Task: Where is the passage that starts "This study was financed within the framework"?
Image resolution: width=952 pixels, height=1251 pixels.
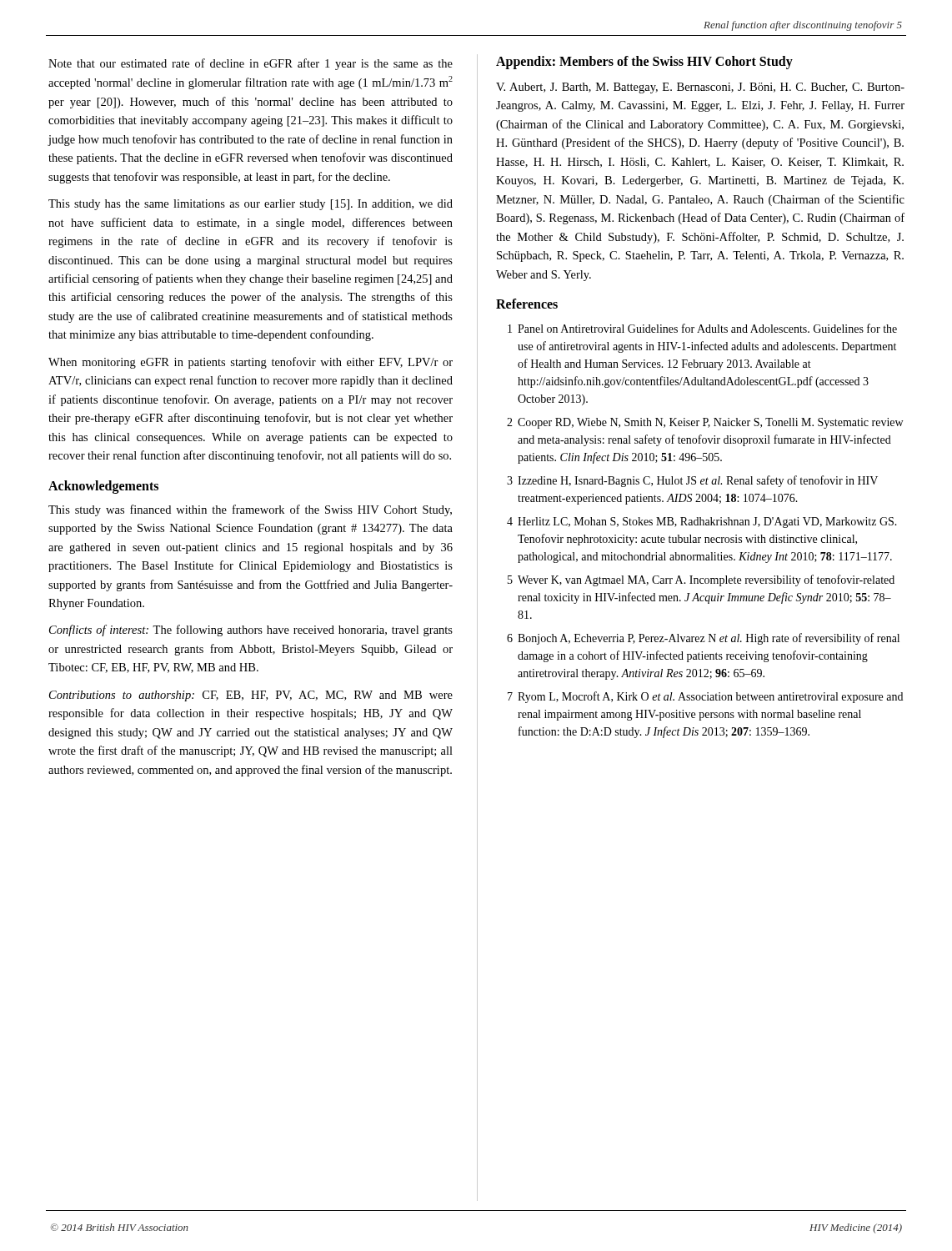Action: tap(251, 556)
